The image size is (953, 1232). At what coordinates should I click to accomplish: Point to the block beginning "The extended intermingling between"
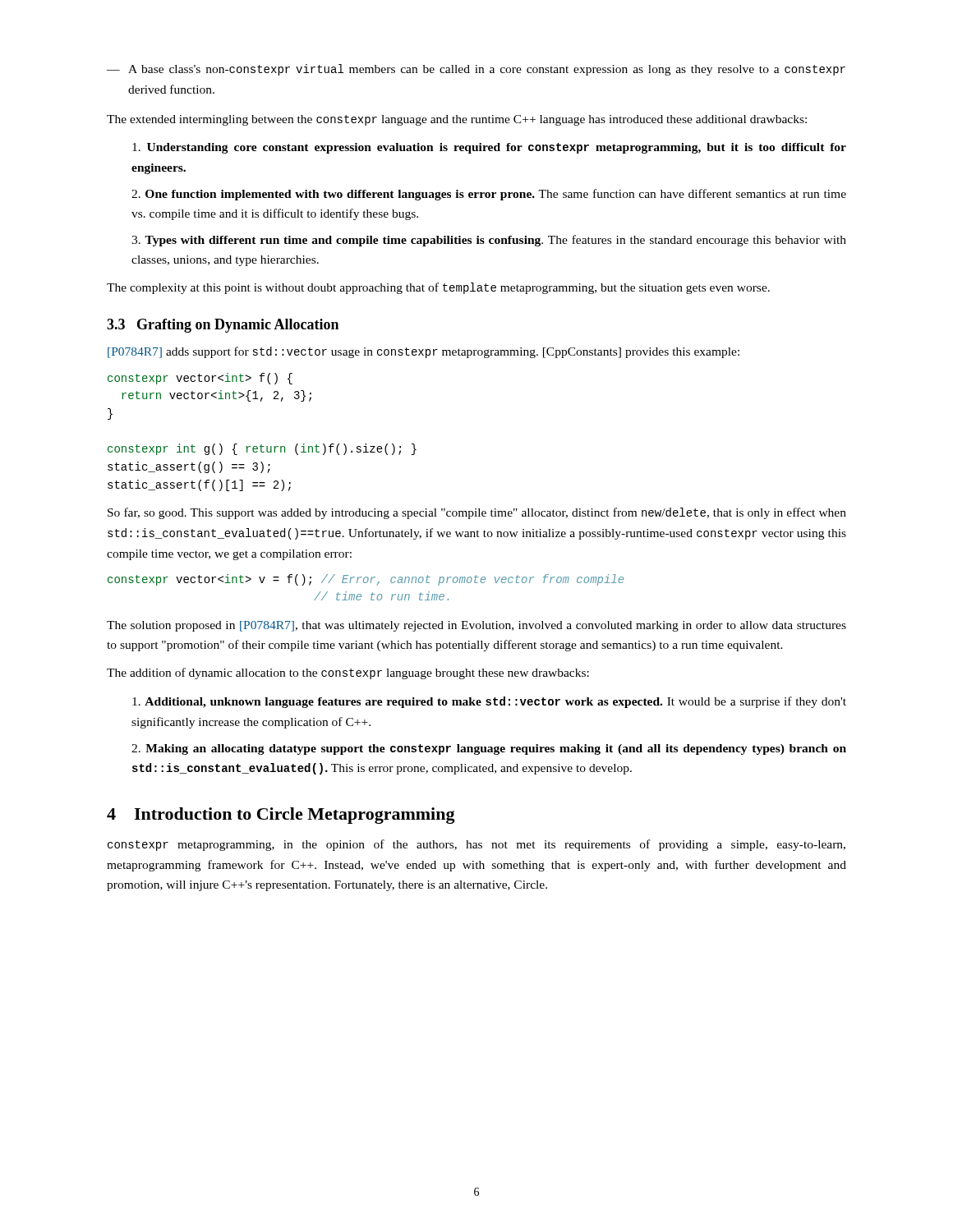tap(457, 119)
